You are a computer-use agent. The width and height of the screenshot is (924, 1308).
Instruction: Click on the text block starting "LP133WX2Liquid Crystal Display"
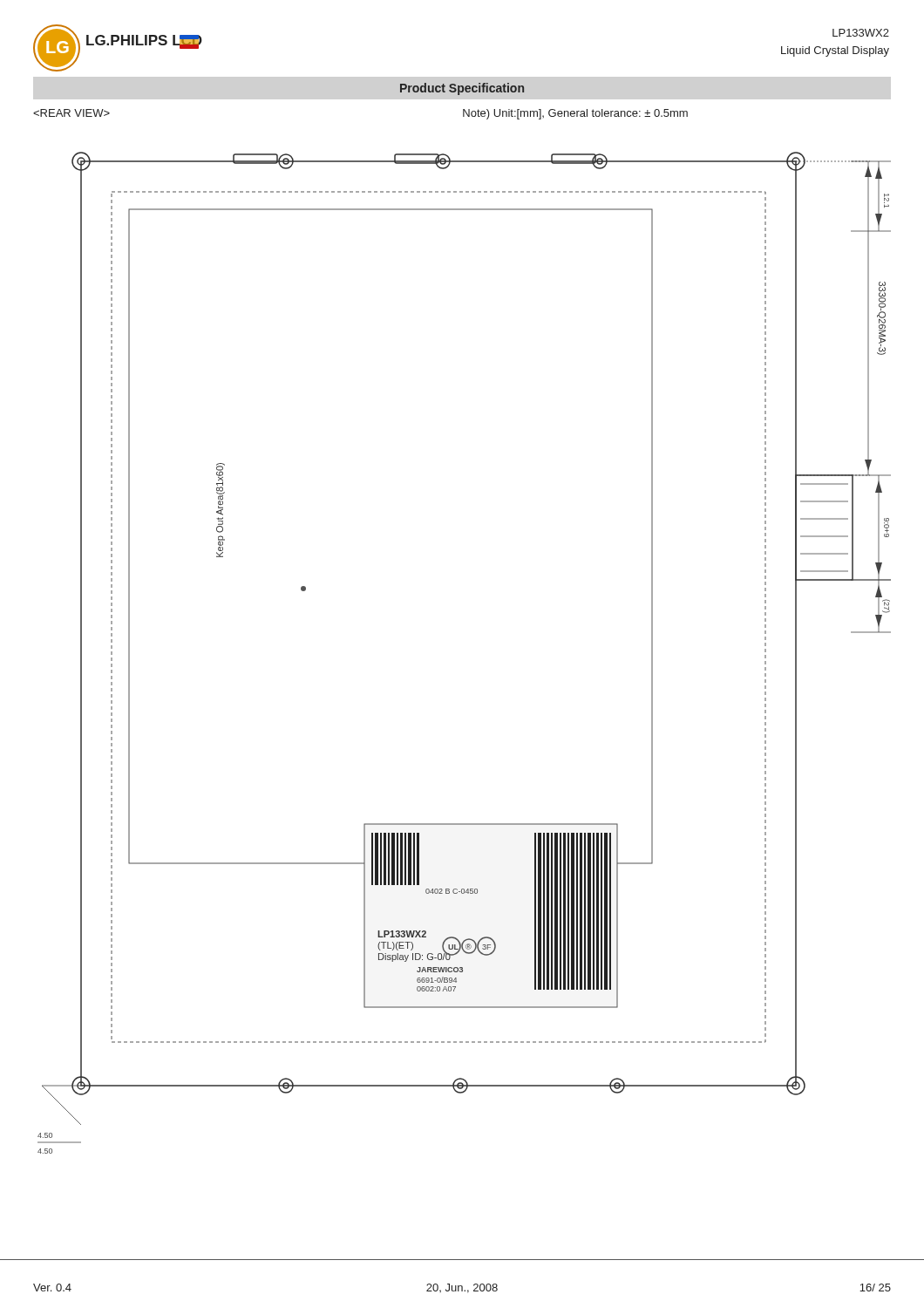[x=835, y=41]
